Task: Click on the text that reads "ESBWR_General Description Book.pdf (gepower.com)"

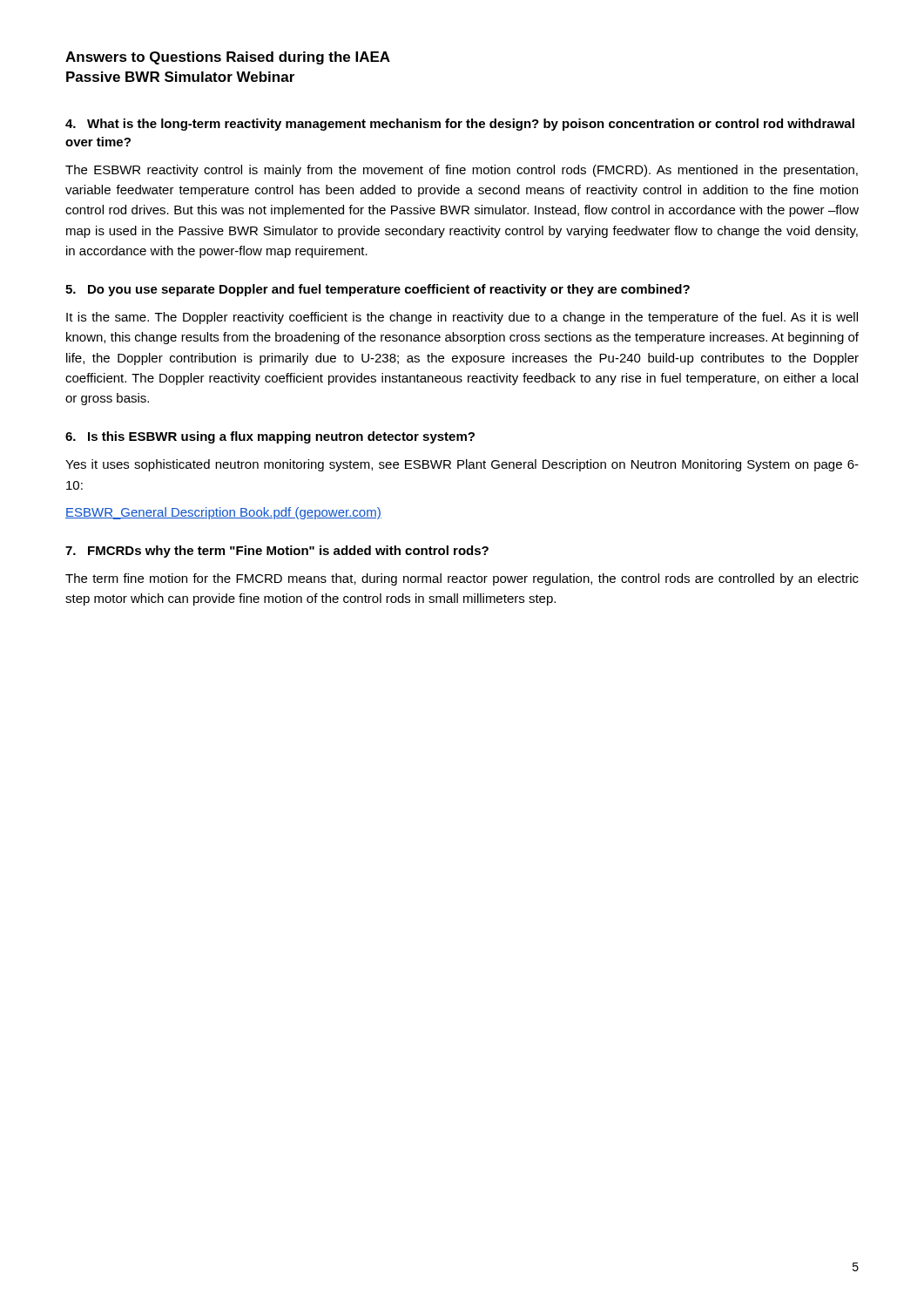Action: click(x=223, y=513)
